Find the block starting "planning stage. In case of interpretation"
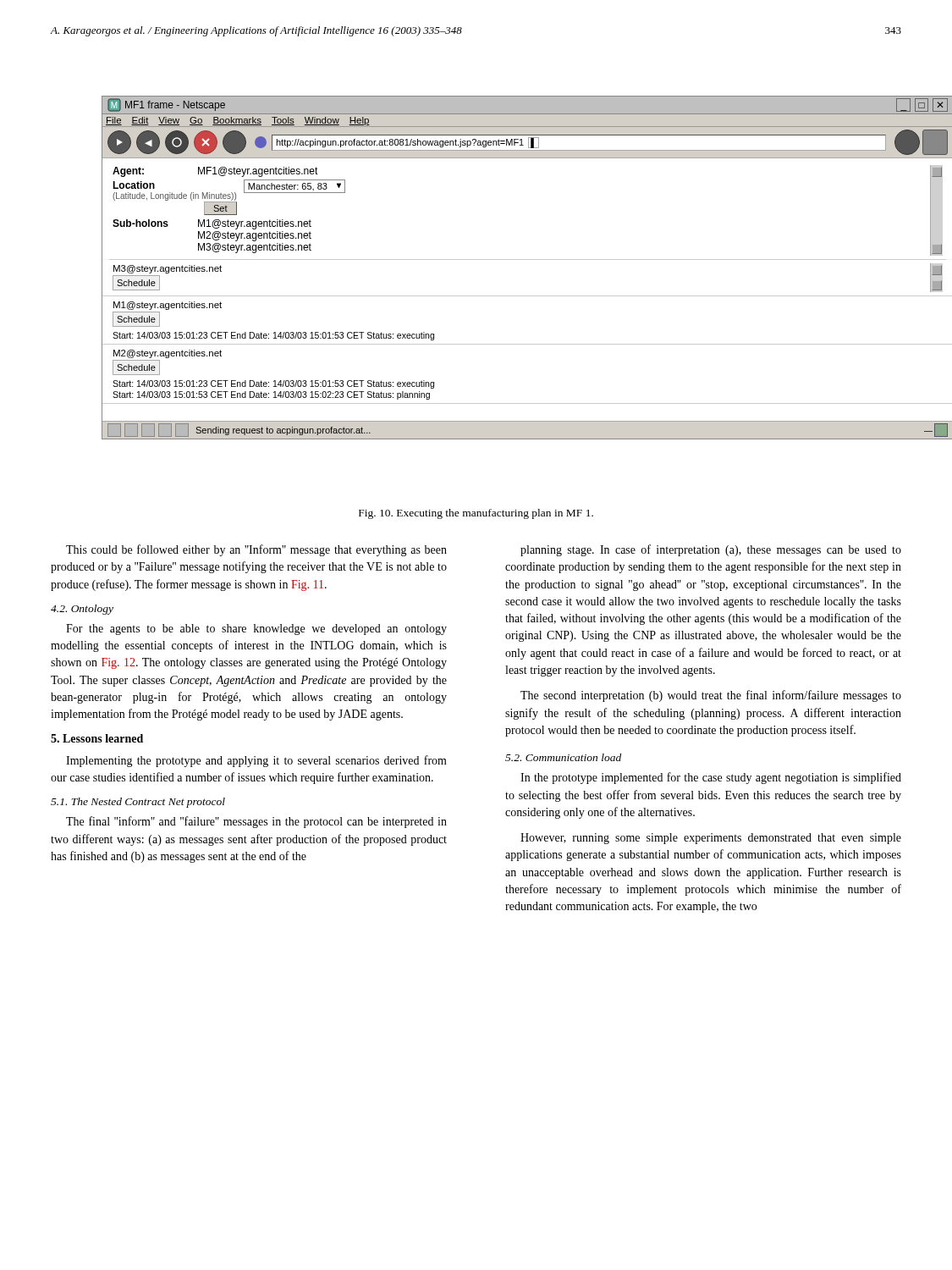 click(x=703, y=611)
